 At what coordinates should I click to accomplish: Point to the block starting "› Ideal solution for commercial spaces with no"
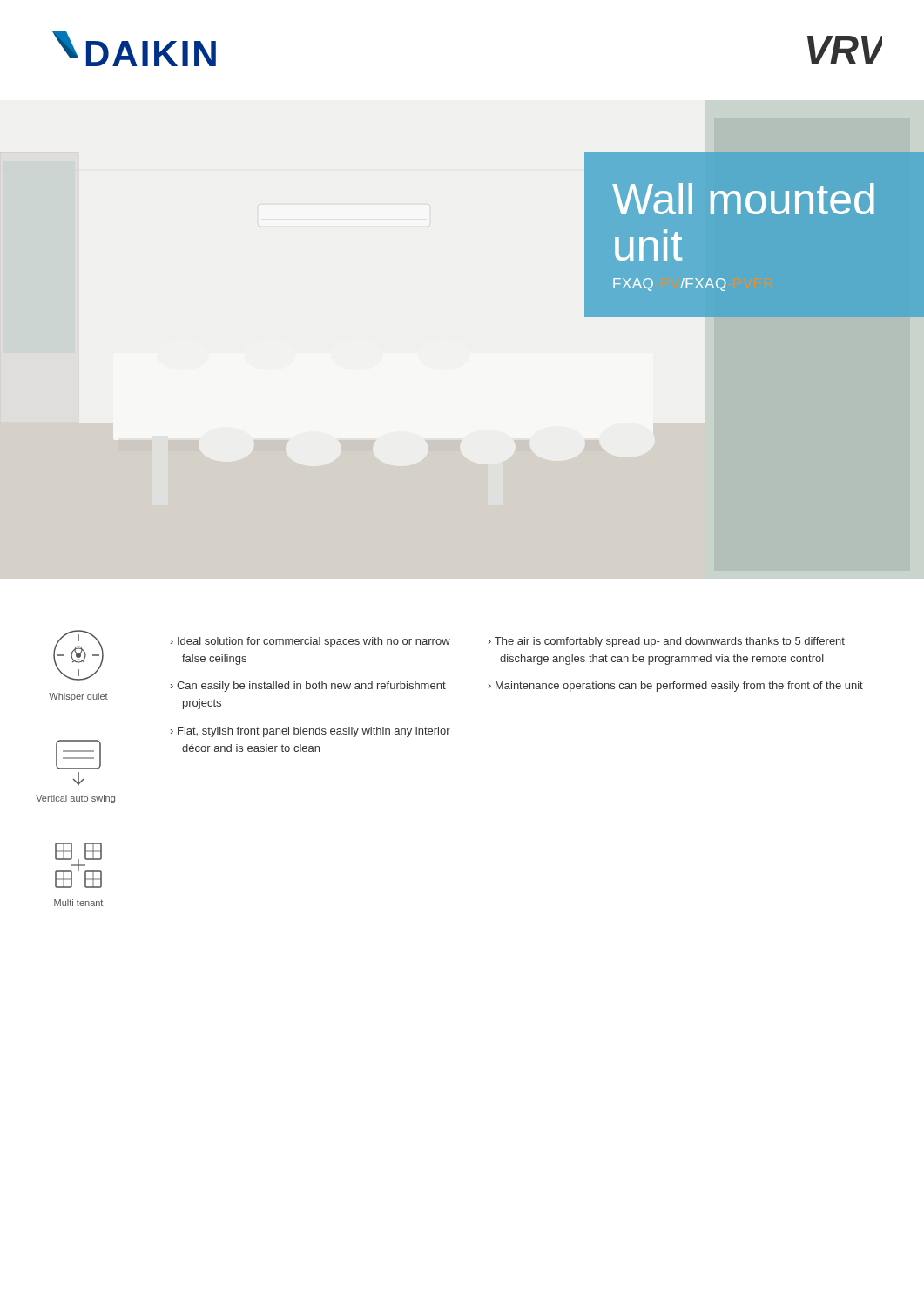(310, 650)
